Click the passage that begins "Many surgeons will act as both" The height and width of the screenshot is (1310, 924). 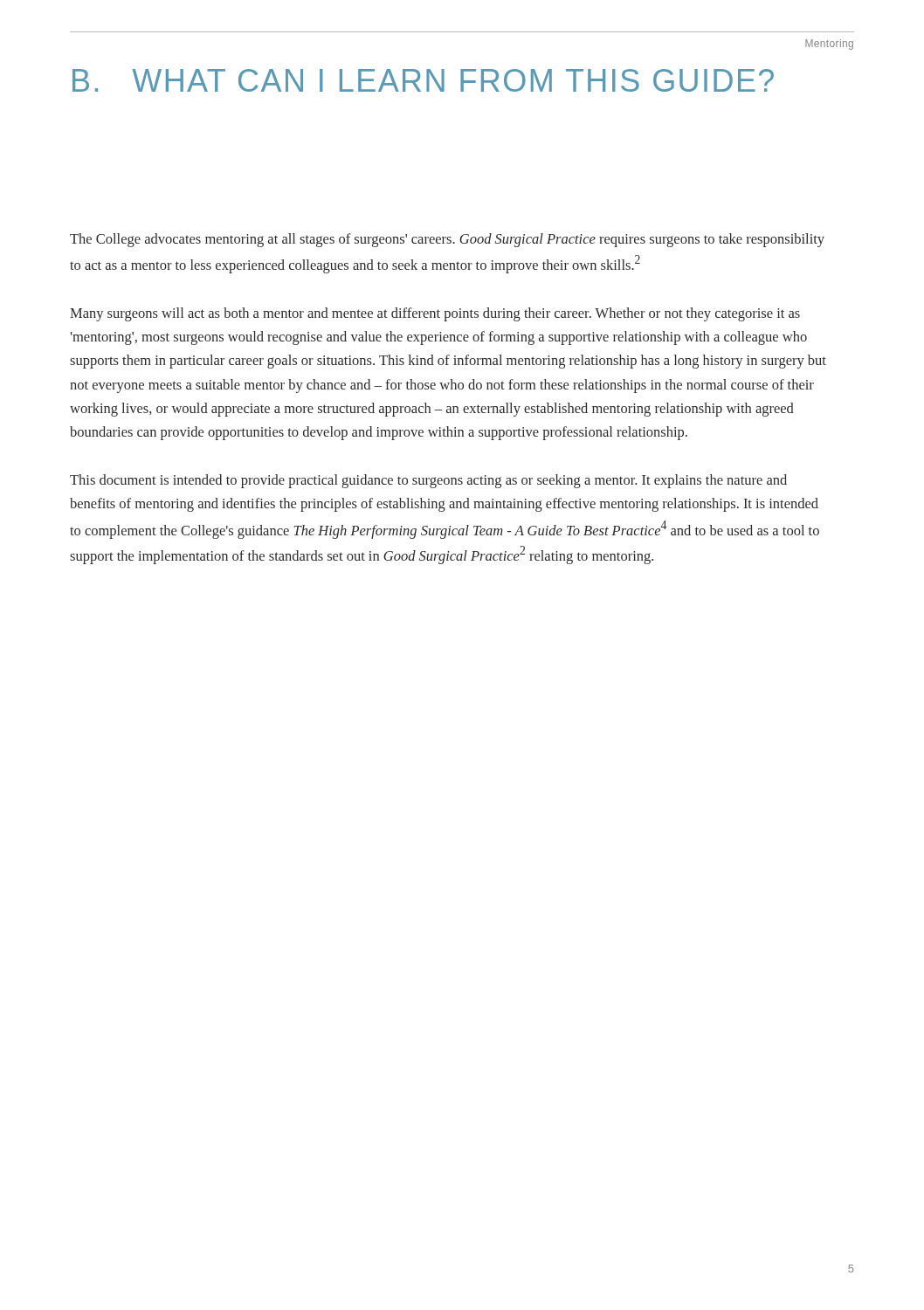click(448, 372)
